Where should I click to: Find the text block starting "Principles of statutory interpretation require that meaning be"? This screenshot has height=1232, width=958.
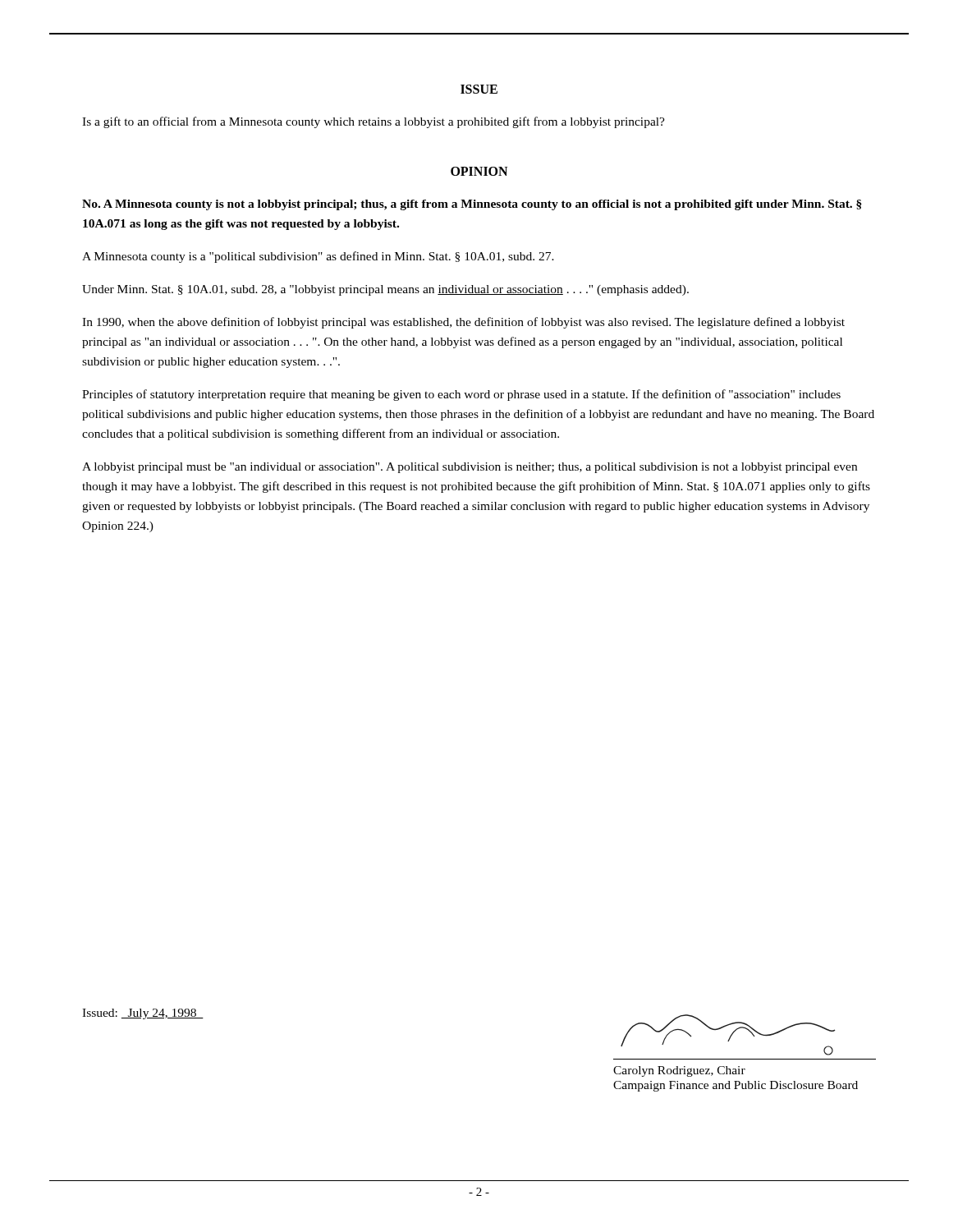(x=478, y=414)
